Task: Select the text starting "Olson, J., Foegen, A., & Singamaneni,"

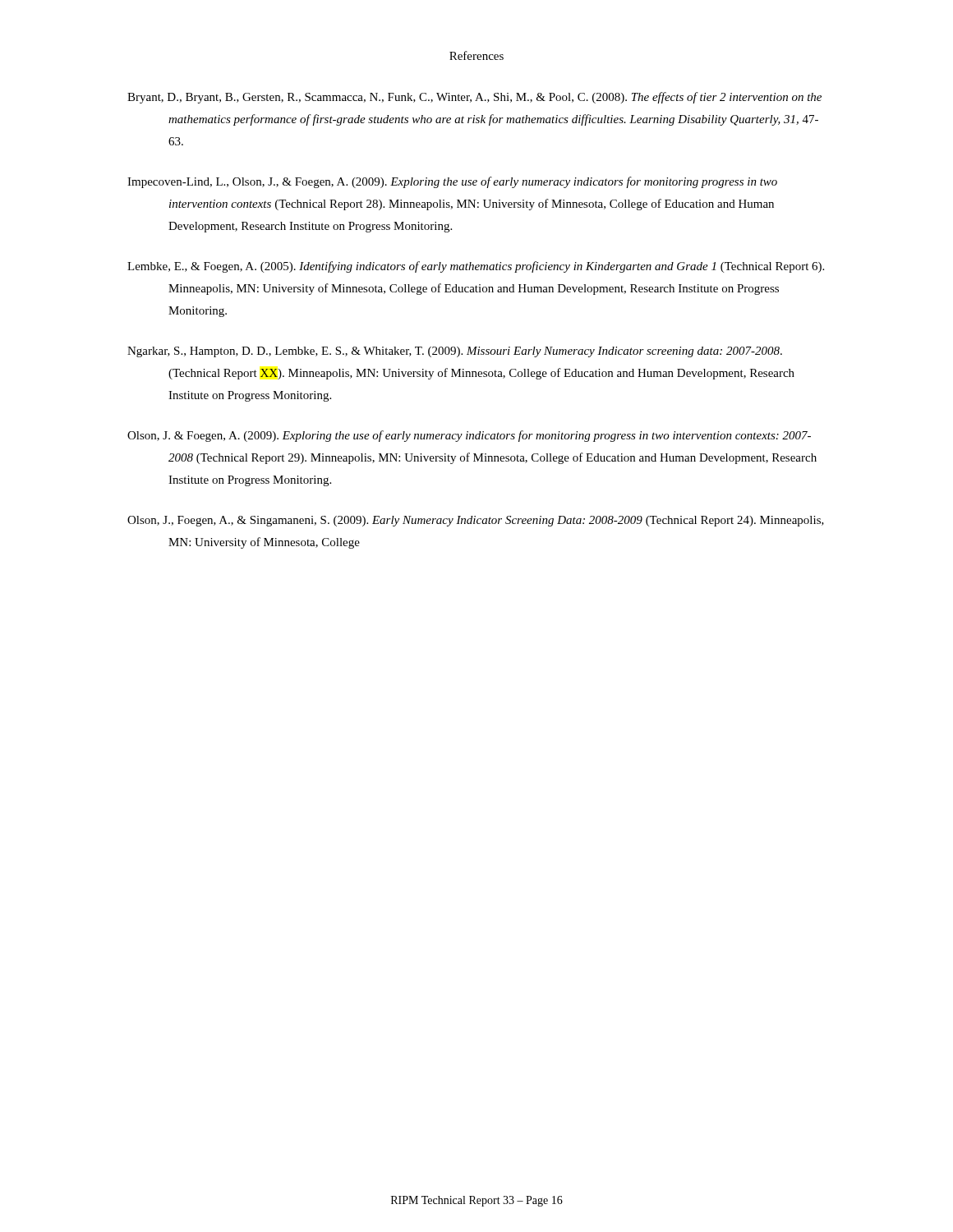Action: (x=476, y=531)
